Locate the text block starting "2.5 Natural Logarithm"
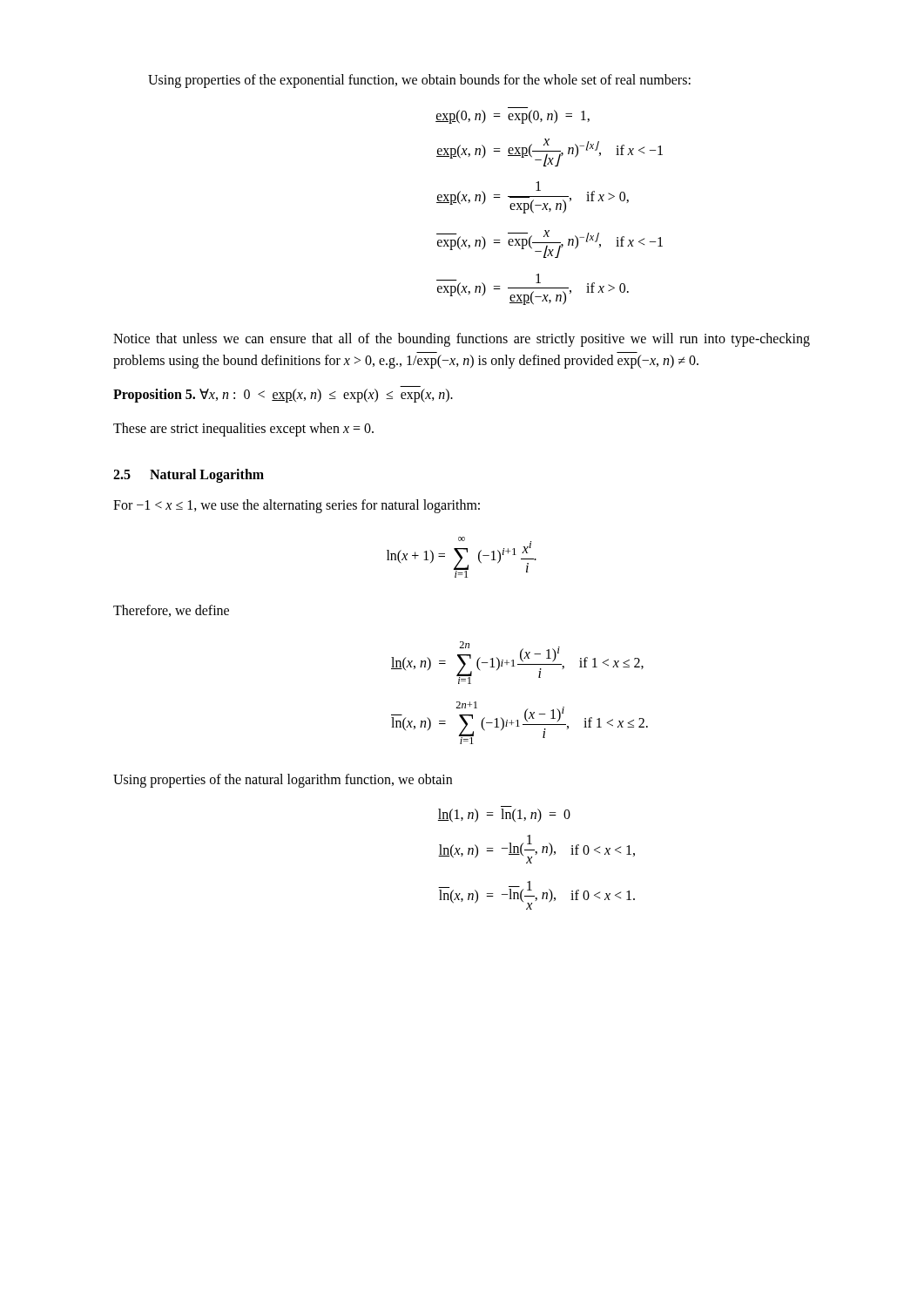Screen dimensions: 1307x924 189,475
